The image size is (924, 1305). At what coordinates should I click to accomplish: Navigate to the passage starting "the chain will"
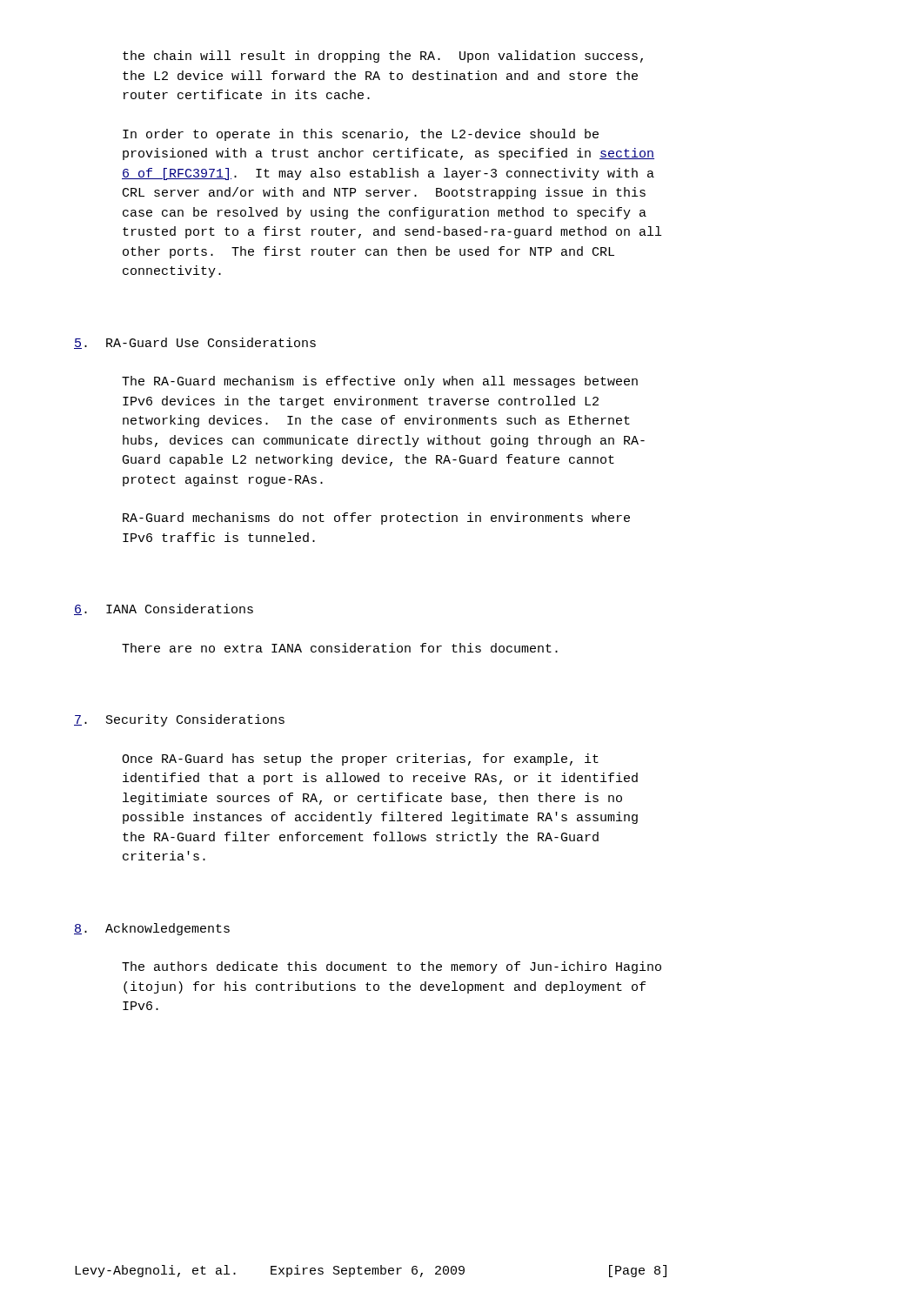(384, 77)
